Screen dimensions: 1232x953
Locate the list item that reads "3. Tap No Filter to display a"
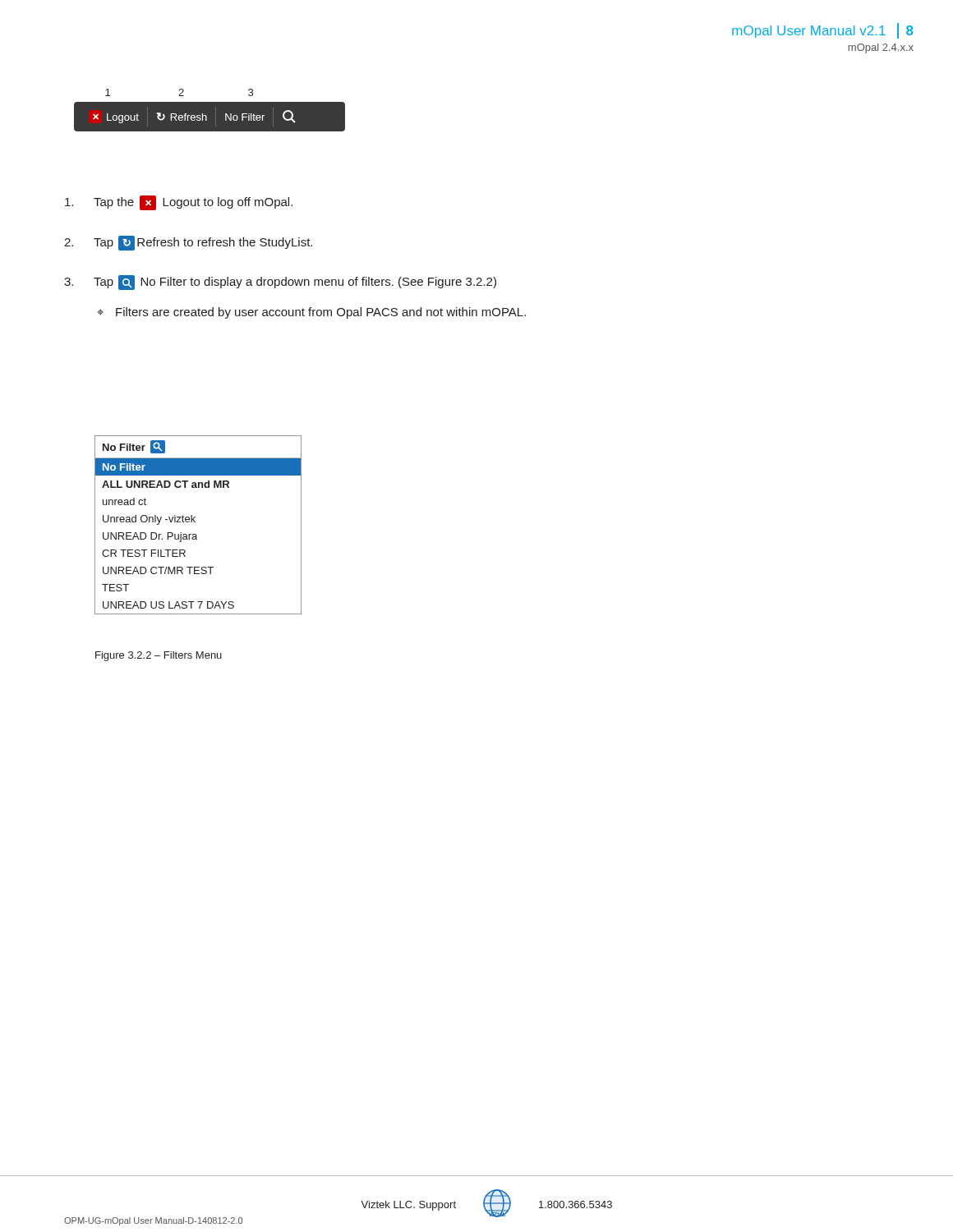[281, 282]
